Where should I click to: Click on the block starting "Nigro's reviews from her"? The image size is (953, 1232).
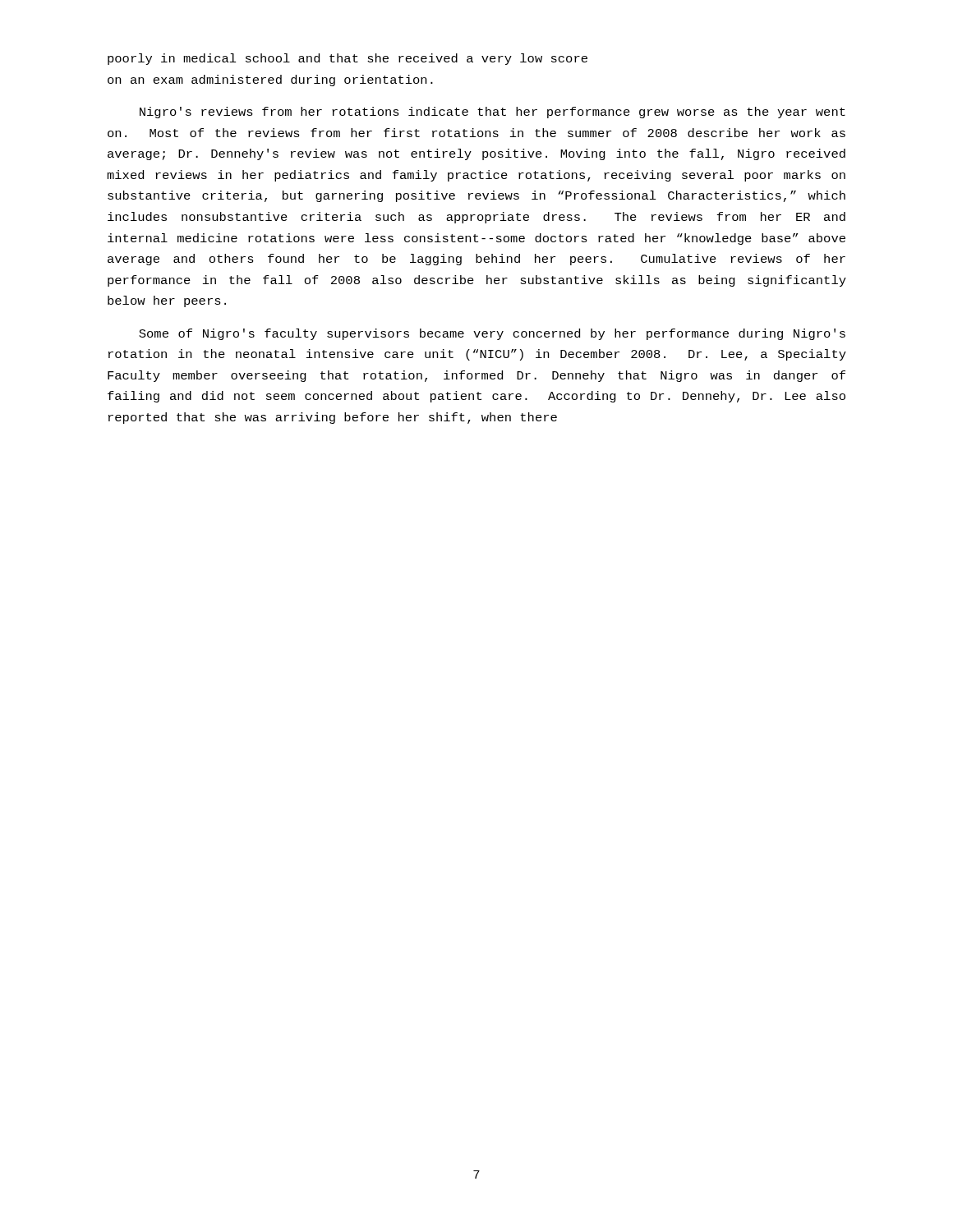point(476,208)
